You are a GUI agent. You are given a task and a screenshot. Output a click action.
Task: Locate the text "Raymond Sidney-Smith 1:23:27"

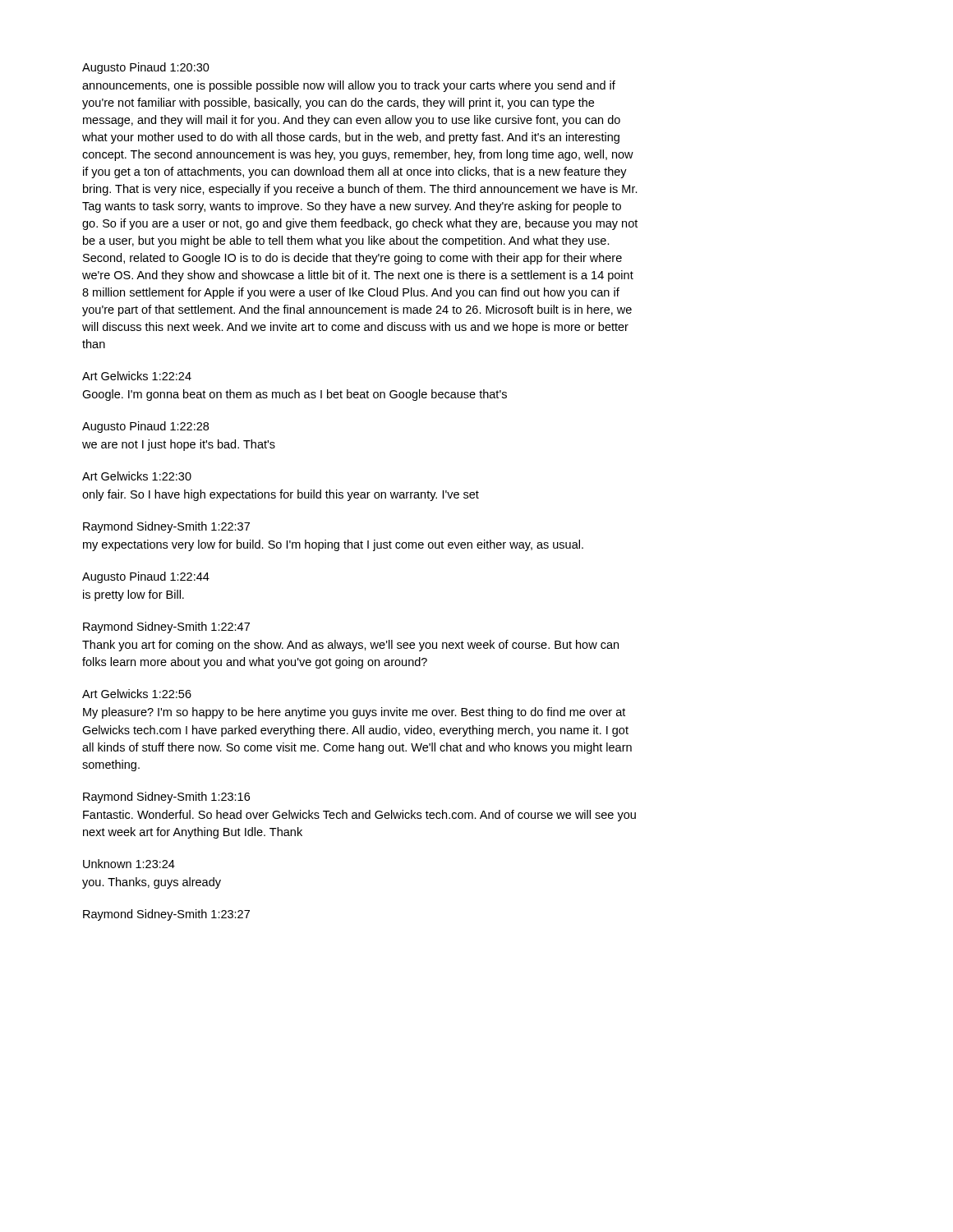[166, 915]
